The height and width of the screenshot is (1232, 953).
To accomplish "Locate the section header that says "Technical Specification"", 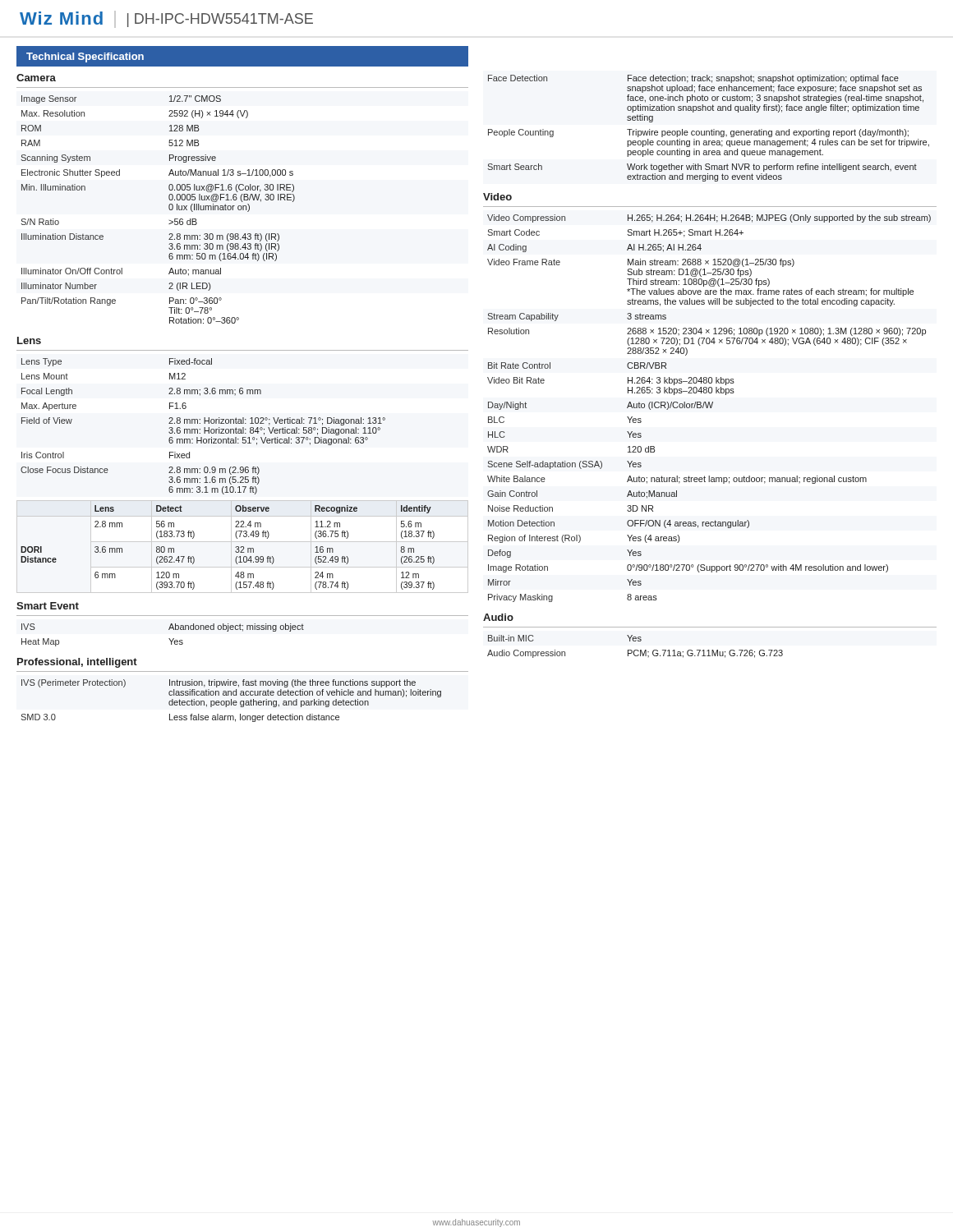I will pos(85,56).
